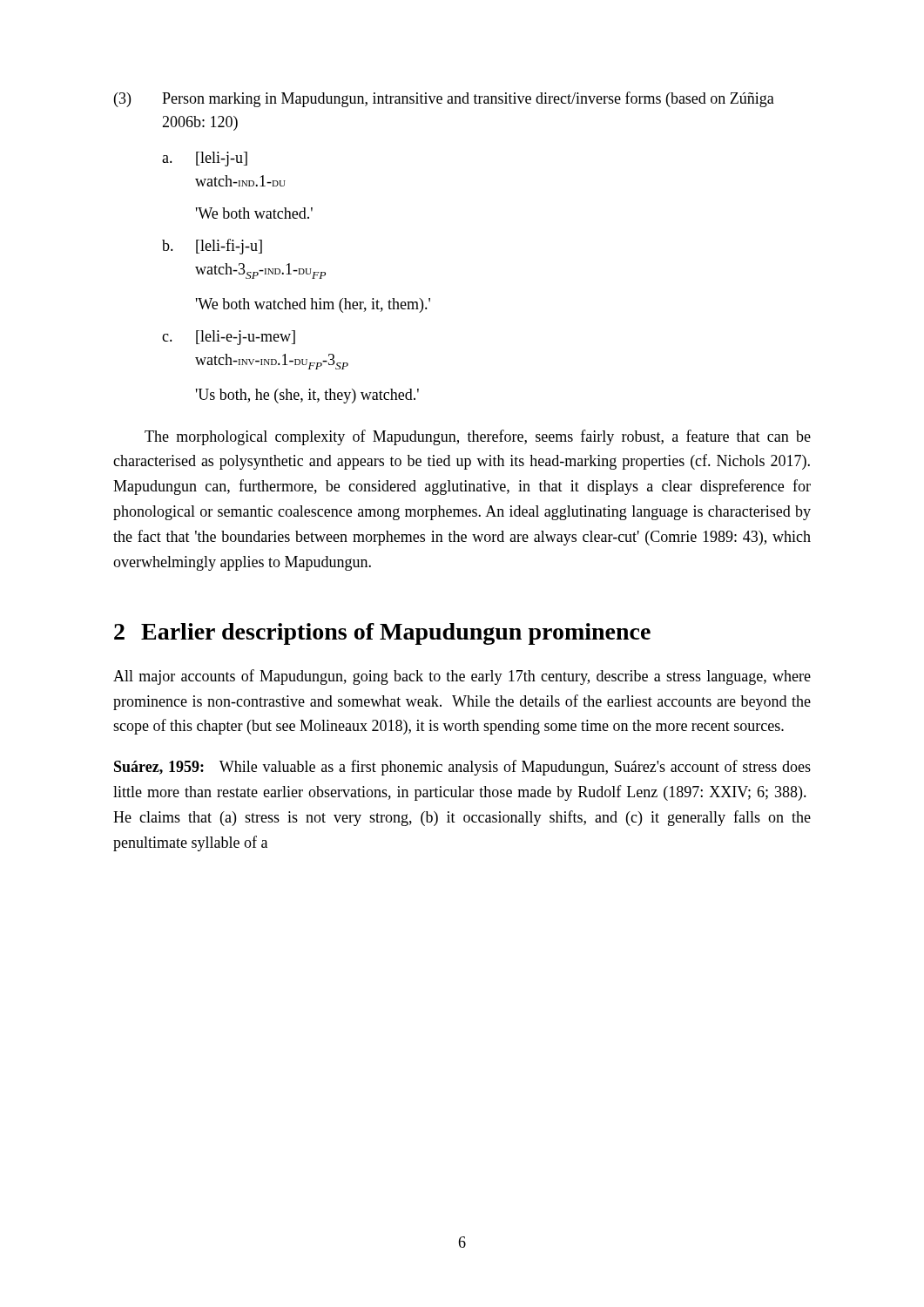Click on the element starting "Person marking in Mapudungun,"
The image size is (924, 1307).
coord(468,110)
